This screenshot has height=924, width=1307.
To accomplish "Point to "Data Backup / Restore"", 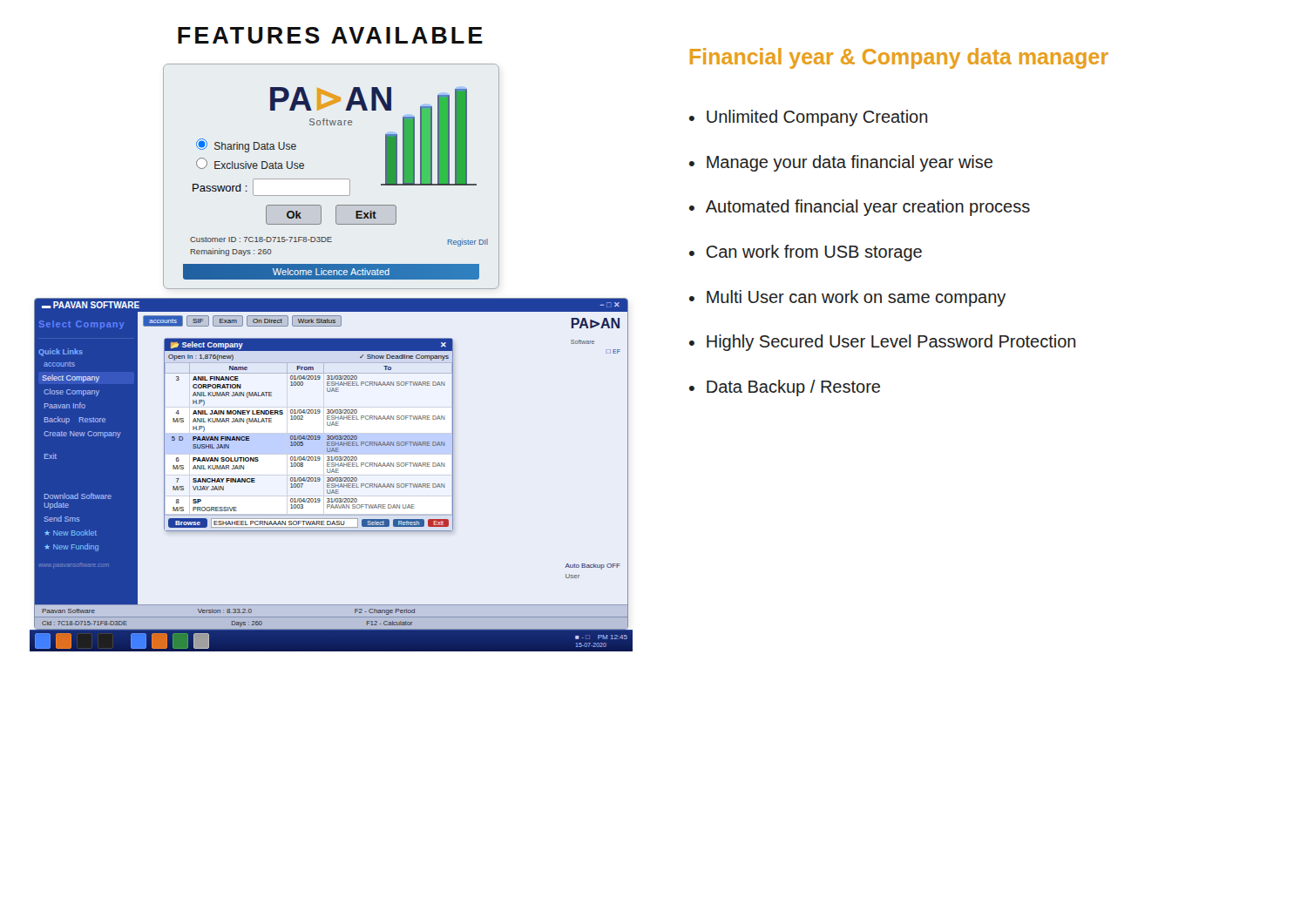I will 793,386.
